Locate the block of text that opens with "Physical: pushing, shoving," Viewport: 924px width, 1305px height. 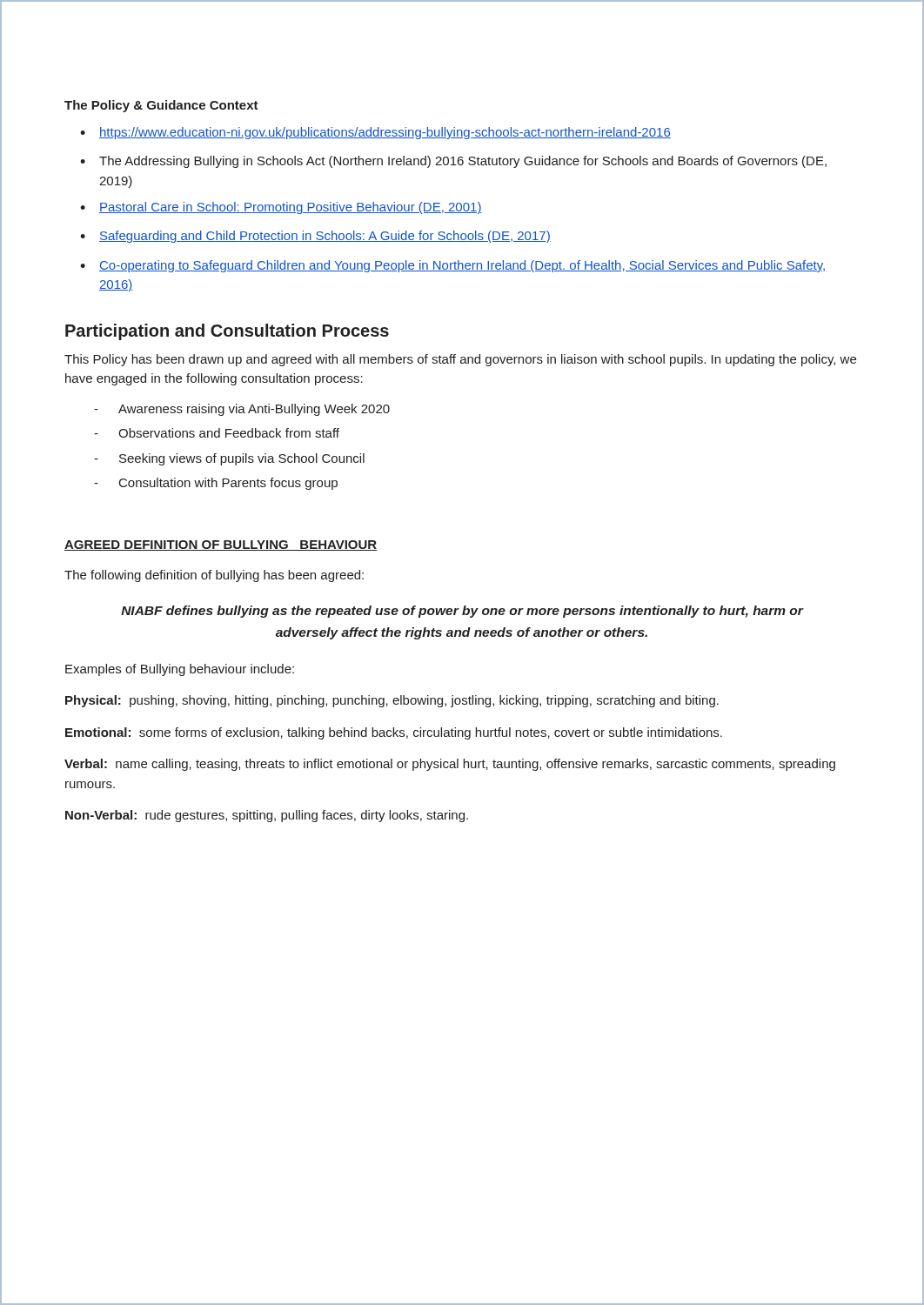tap(392, 700)
